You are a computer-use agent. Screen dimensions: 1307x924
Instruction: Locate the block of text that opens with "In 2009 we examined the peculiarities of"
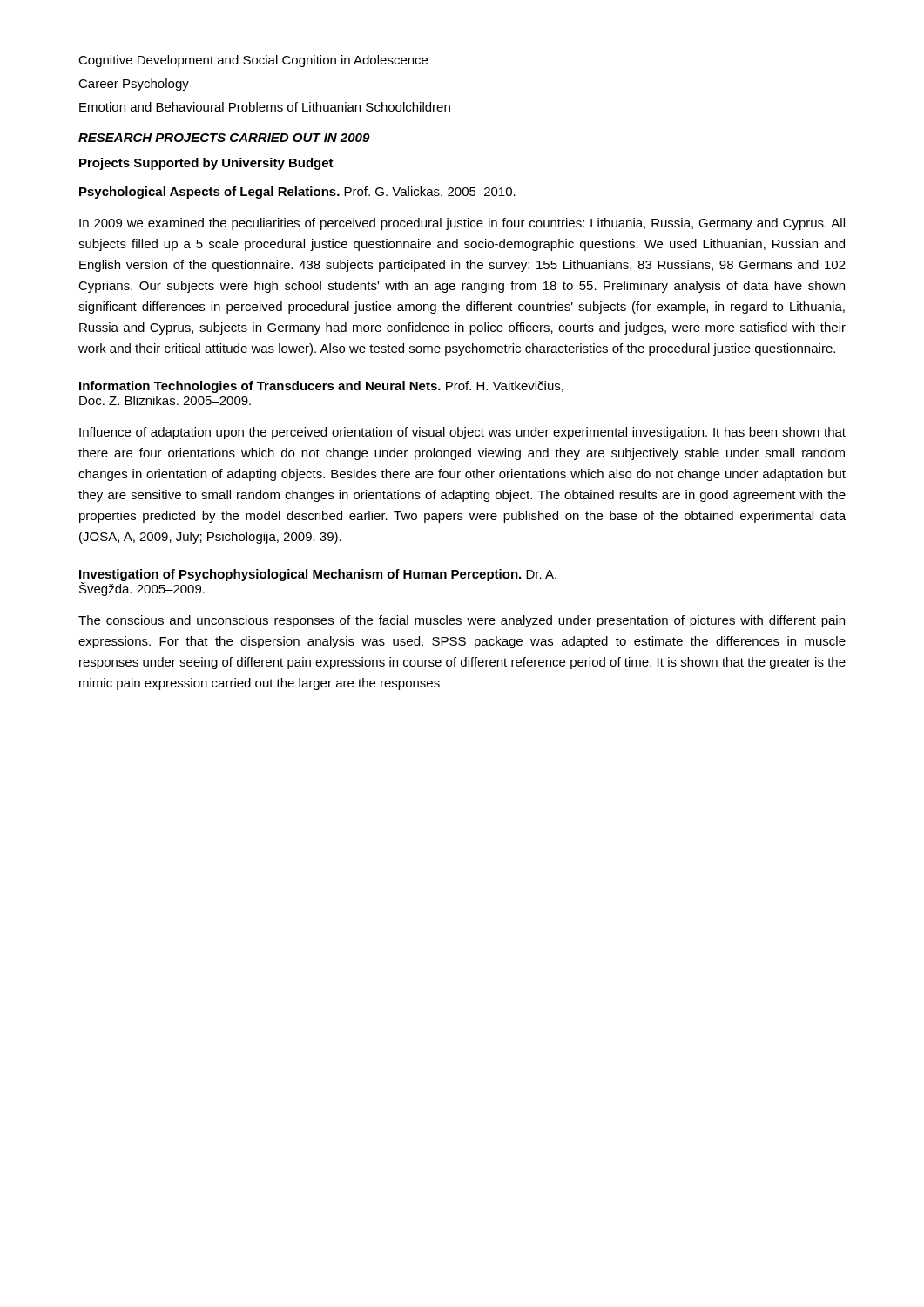point(462,285)
